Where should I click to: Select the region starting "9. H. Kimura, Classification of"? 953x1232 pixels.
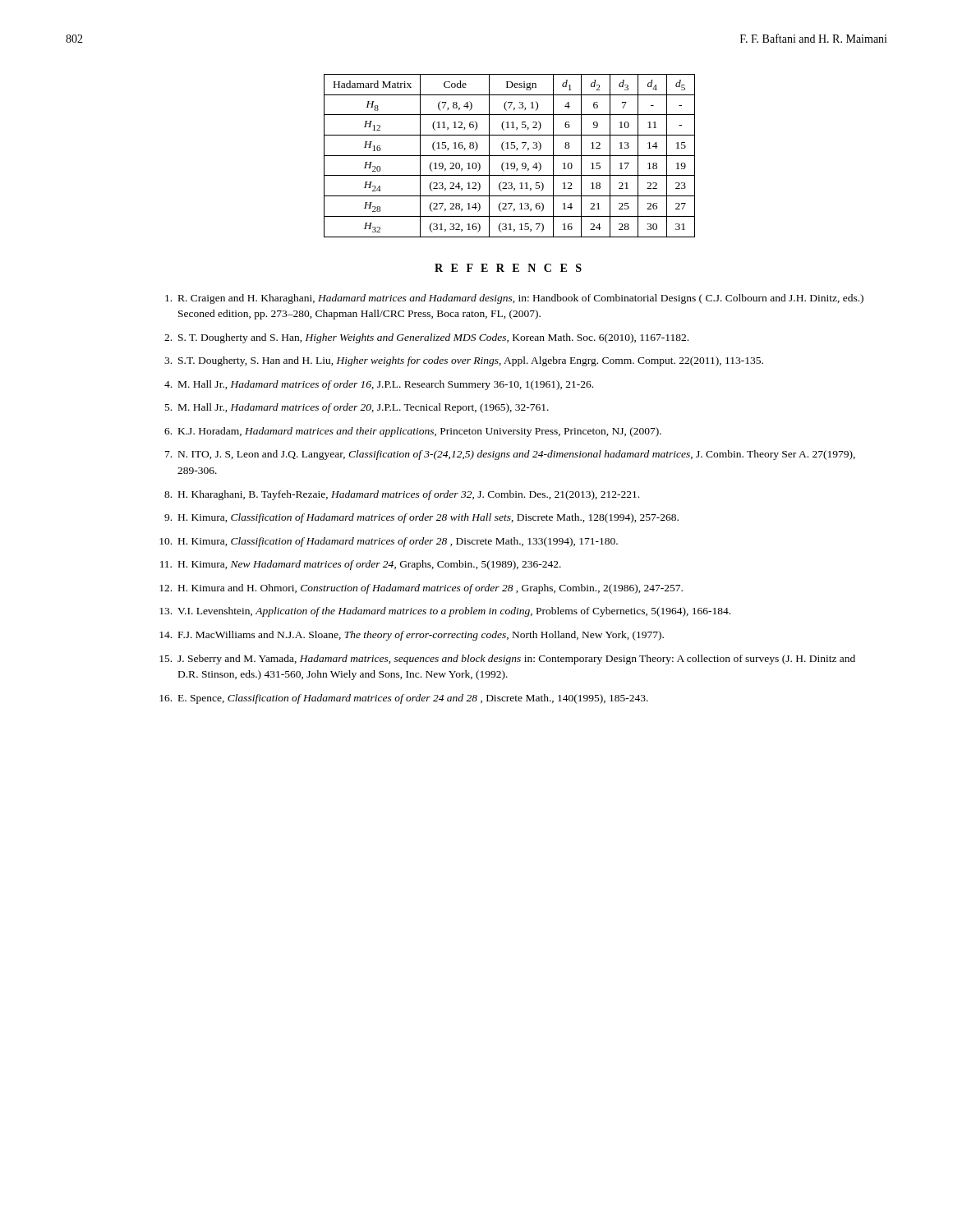[x=509, y=517]
